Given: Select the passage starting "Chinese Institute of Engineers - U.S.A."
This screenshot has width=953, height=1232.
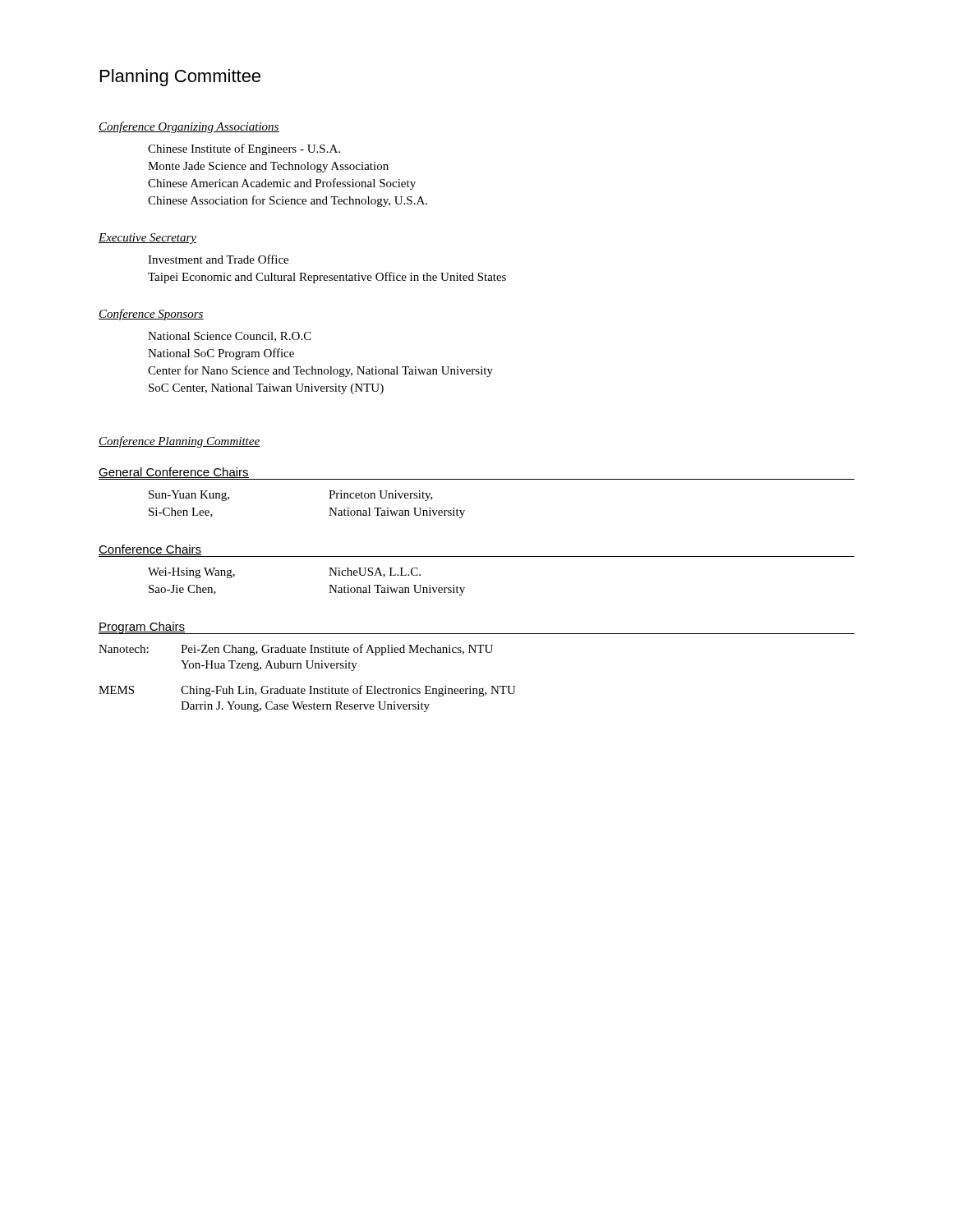Looking at the screenshot, I should click(244, 149).
